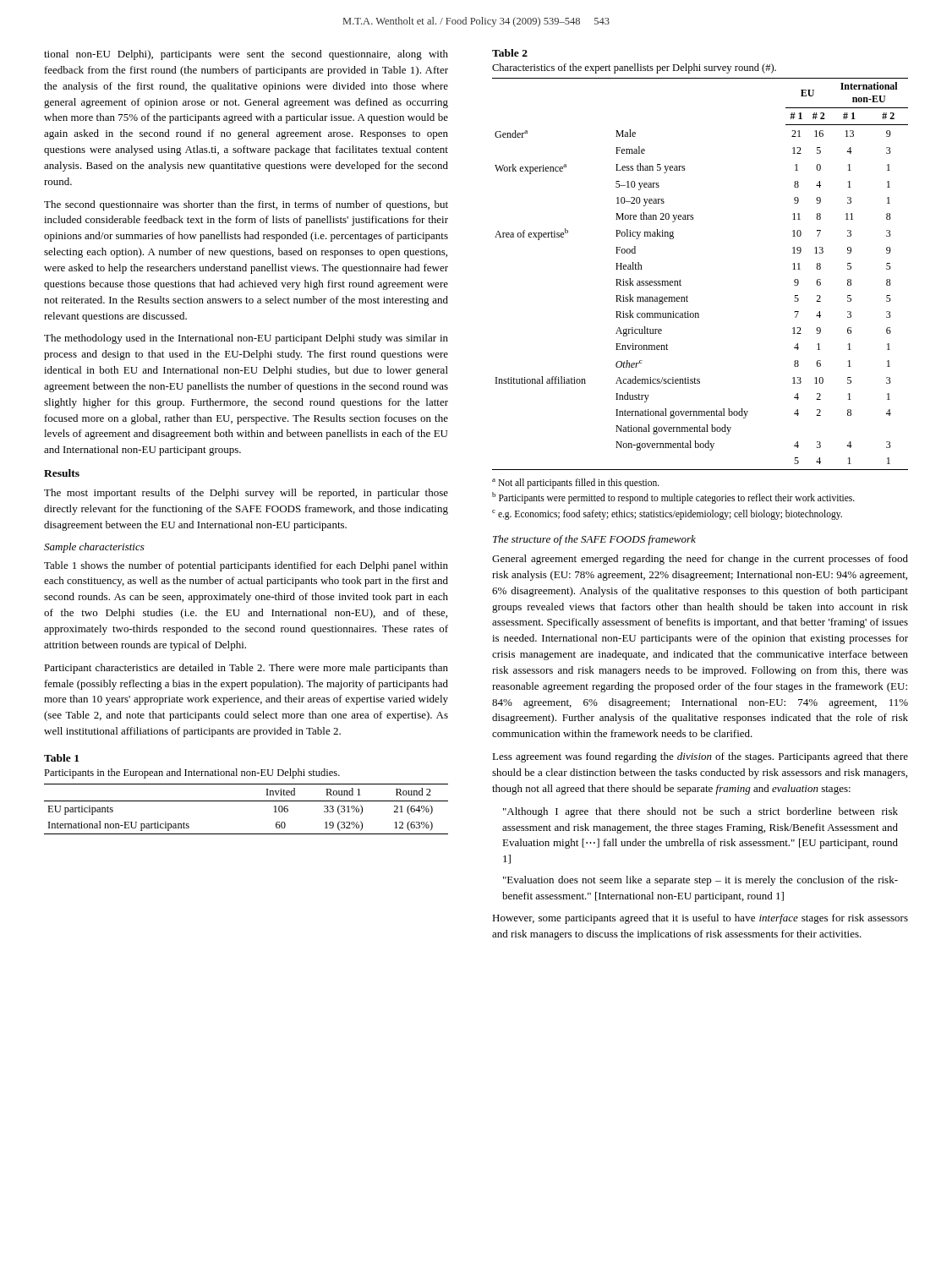The height and width of the screenshot is (1268, 952).
Task: Select the text block starting "Table 1 shows the number"
Action: (246, 605)
